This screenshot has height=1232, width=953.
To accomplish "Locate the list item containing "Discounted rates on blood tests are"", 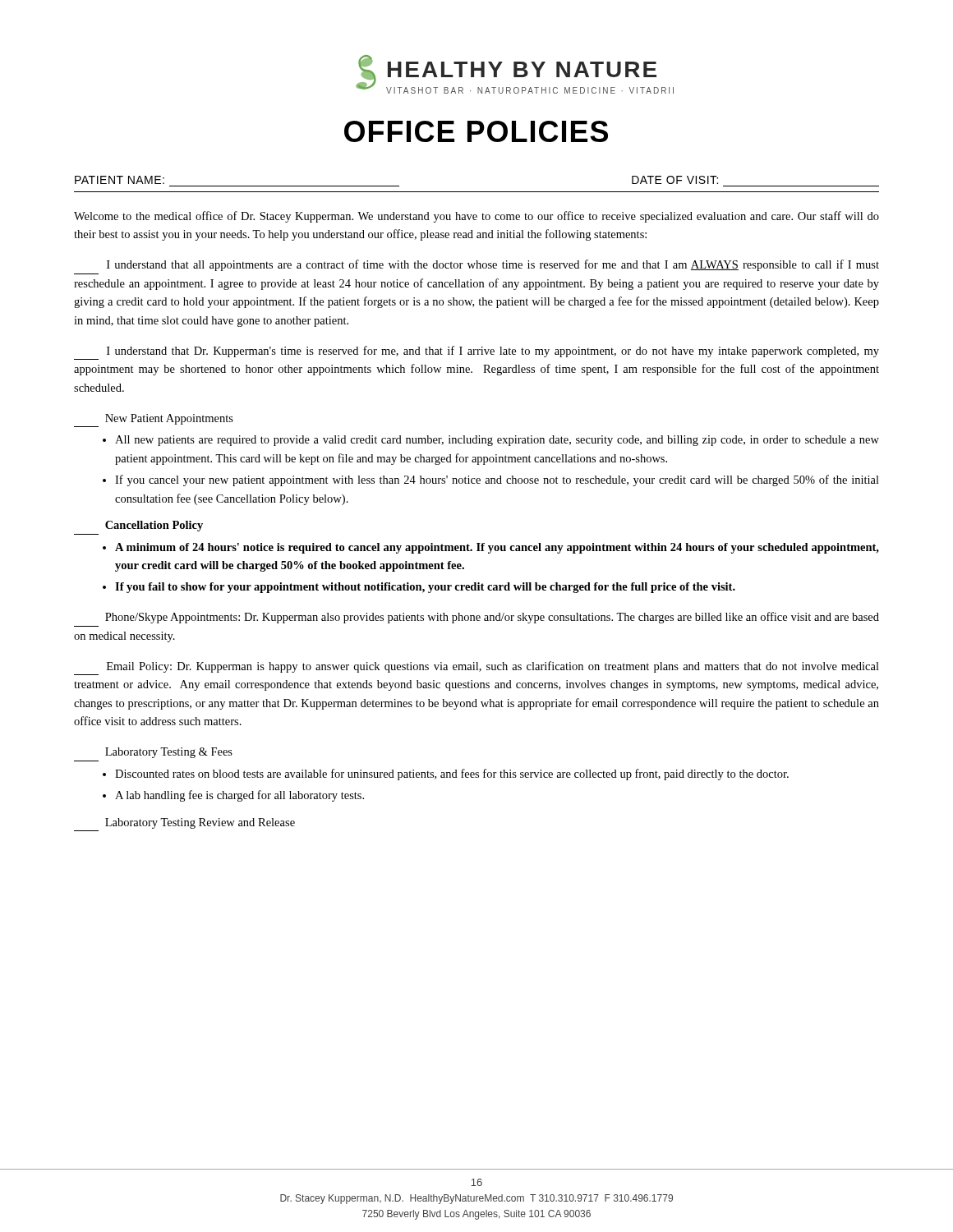I will [452, 773].
